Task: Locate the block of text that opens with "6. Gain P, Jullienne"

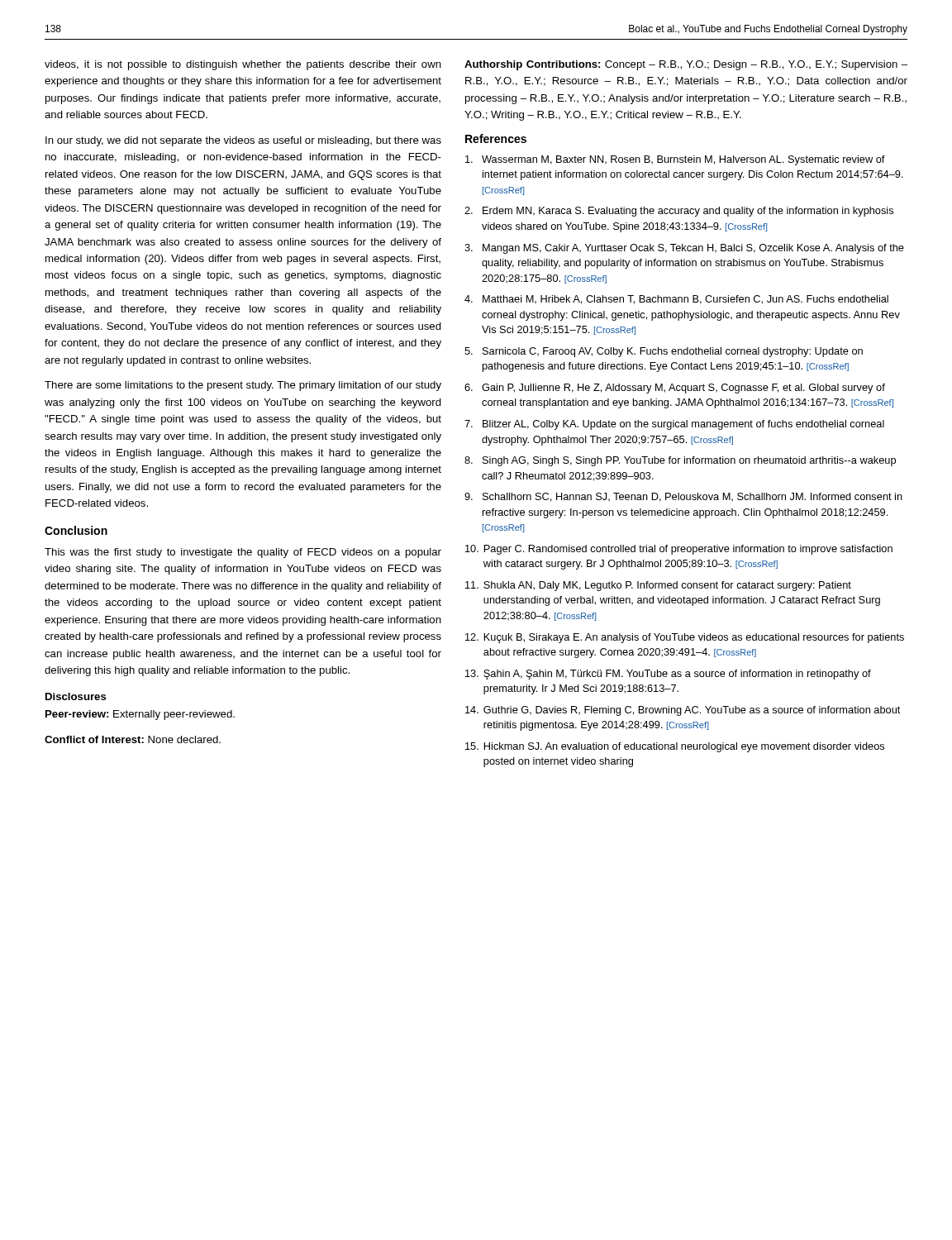Action: coord(686,395)
